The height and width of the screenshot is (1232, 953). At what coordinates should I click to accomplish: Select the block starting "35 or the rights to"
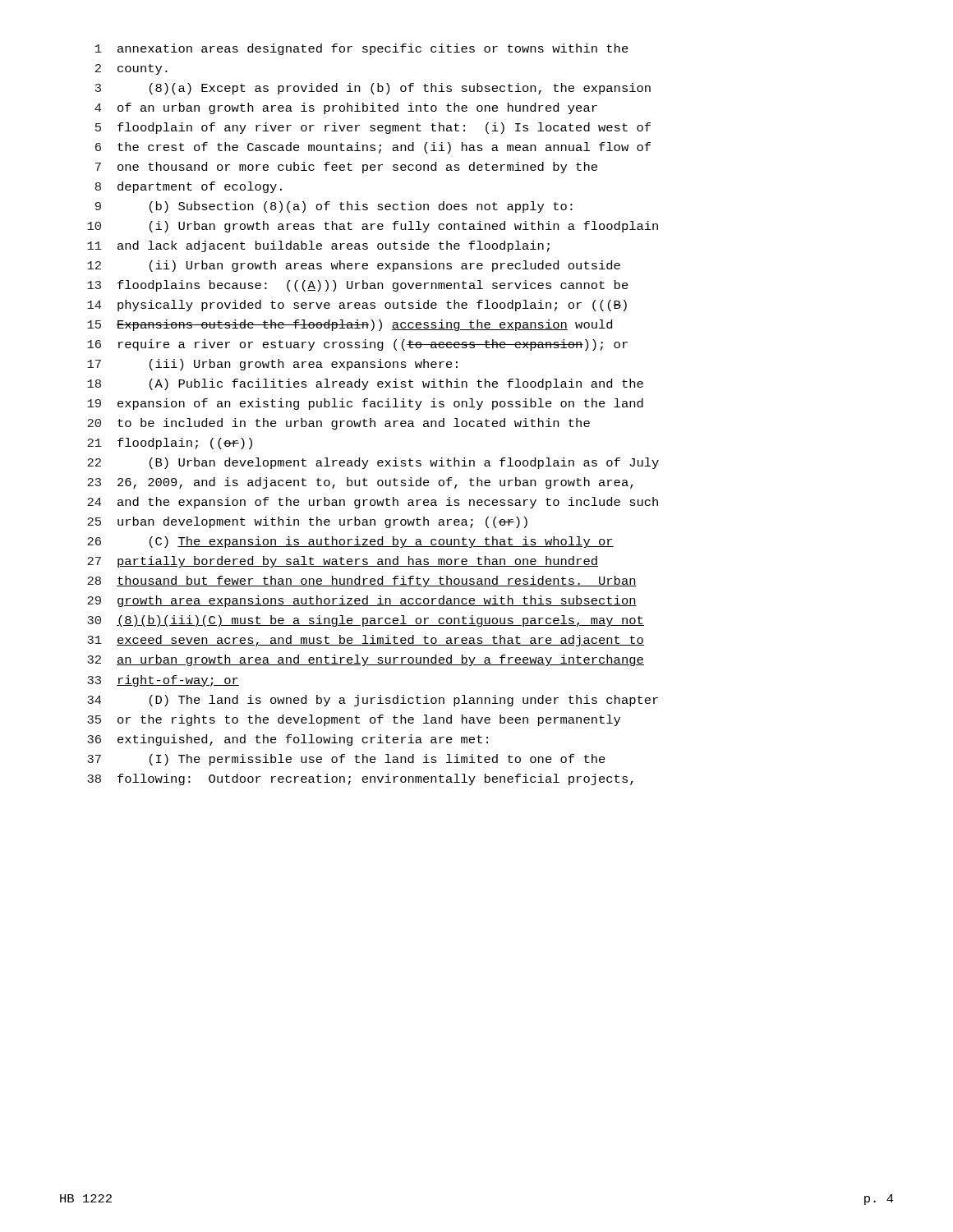coord(476,720)
